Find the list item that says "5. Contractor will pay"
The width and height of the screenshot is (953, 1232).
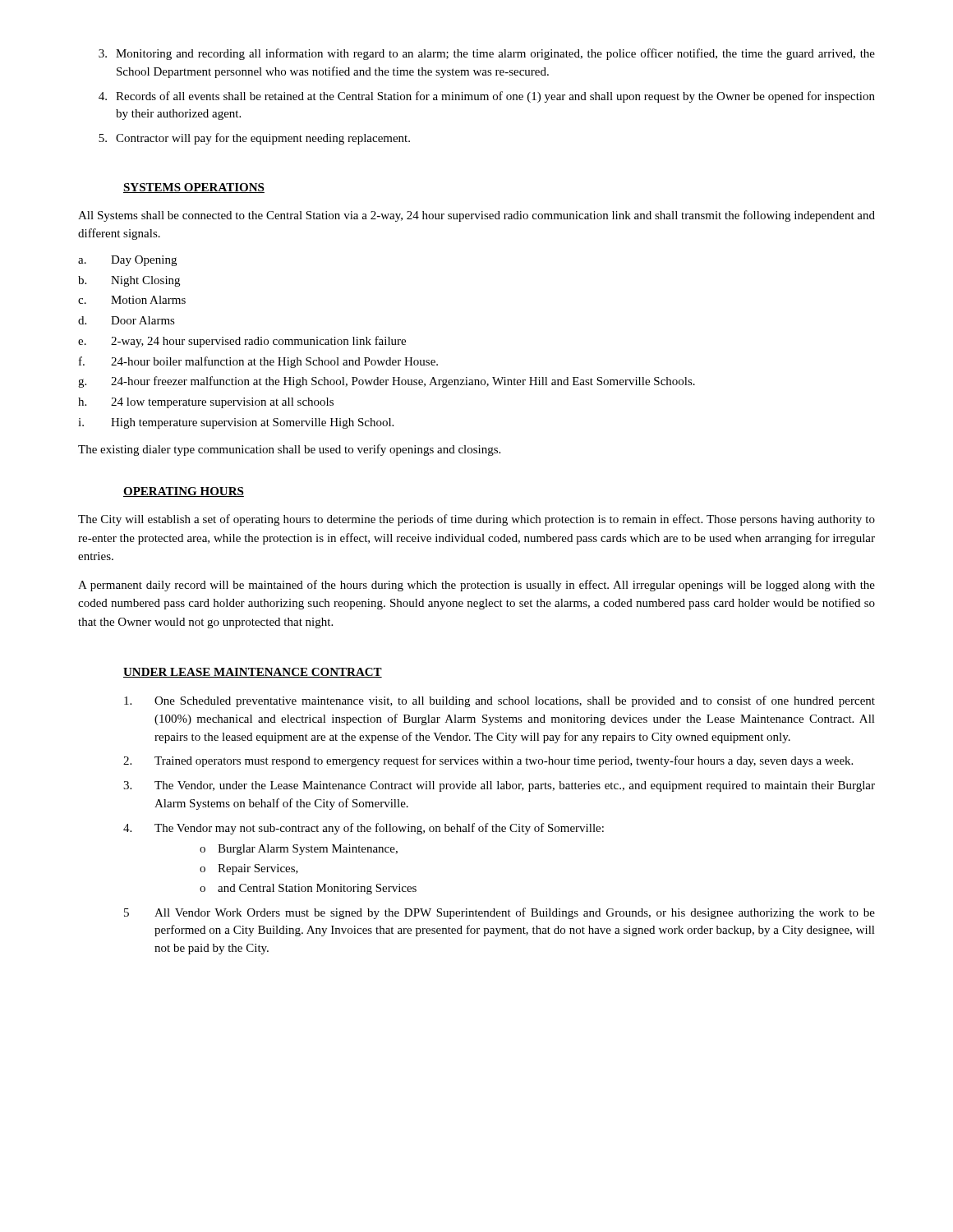coord(244,139)
